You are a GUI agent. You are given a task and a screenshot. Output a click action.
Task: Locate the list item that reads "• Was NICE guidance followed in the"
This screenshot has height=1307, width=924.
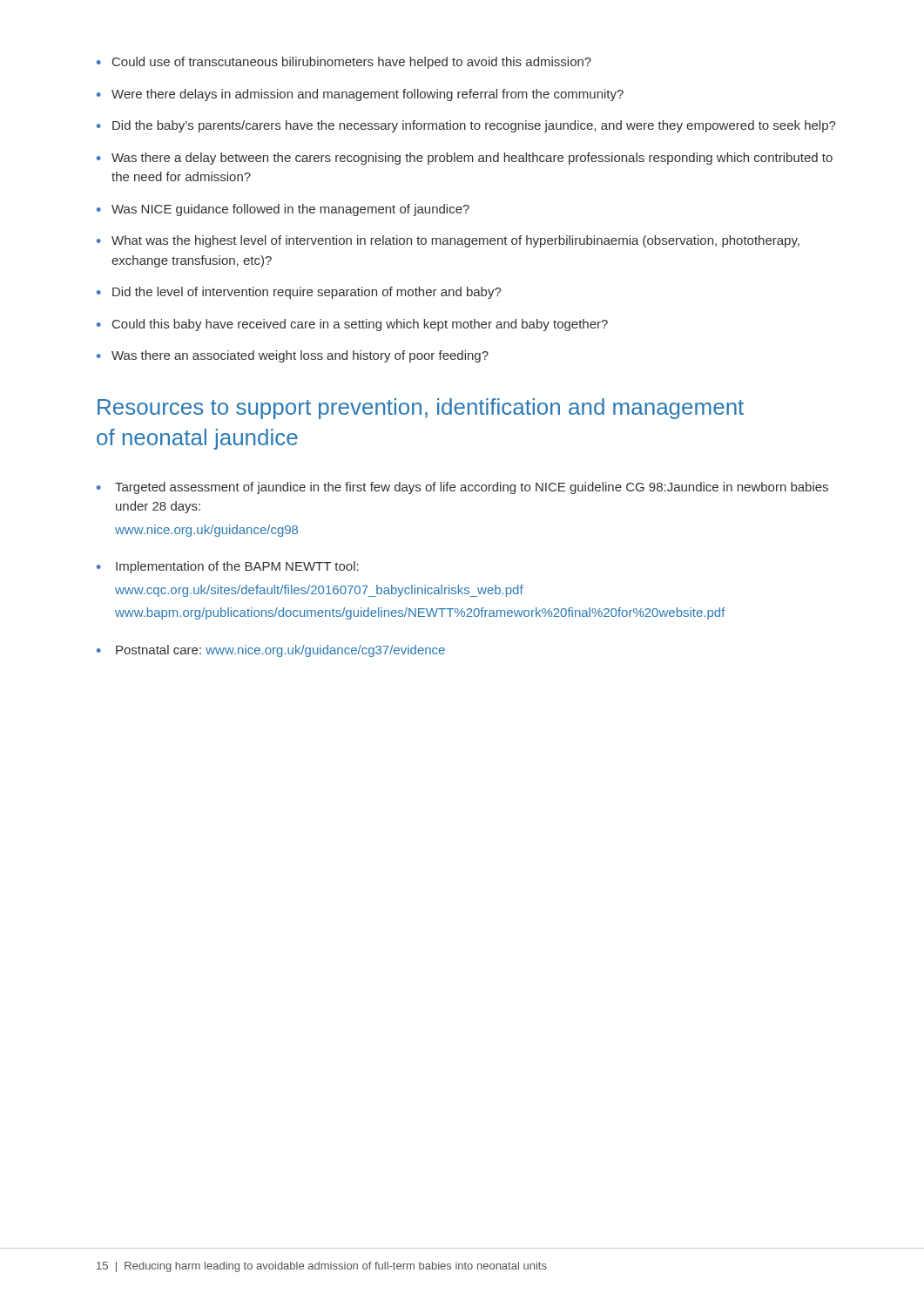coord(469,209)
